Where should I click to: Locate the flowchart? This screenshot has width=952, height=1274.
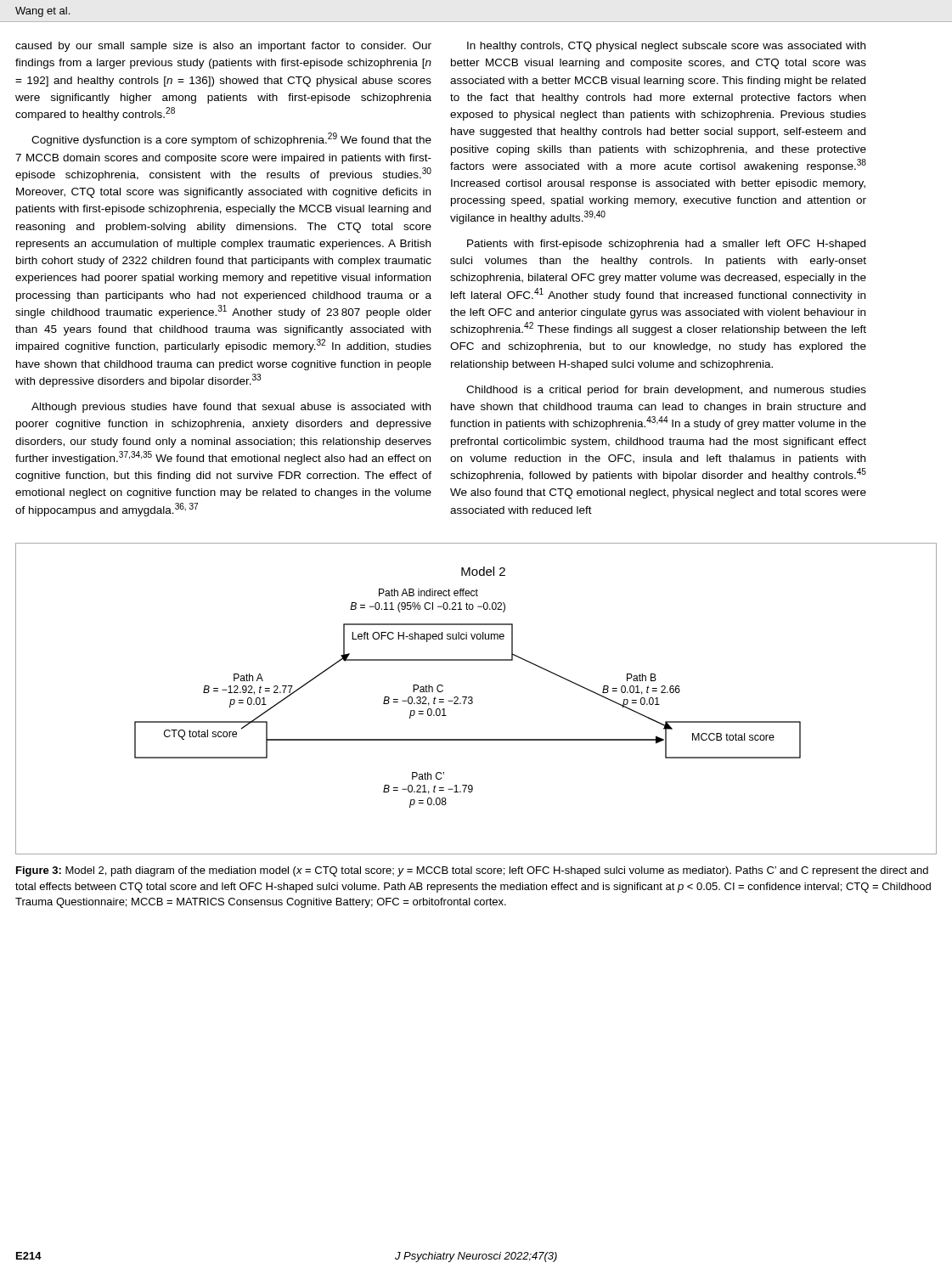coord(476,698)
